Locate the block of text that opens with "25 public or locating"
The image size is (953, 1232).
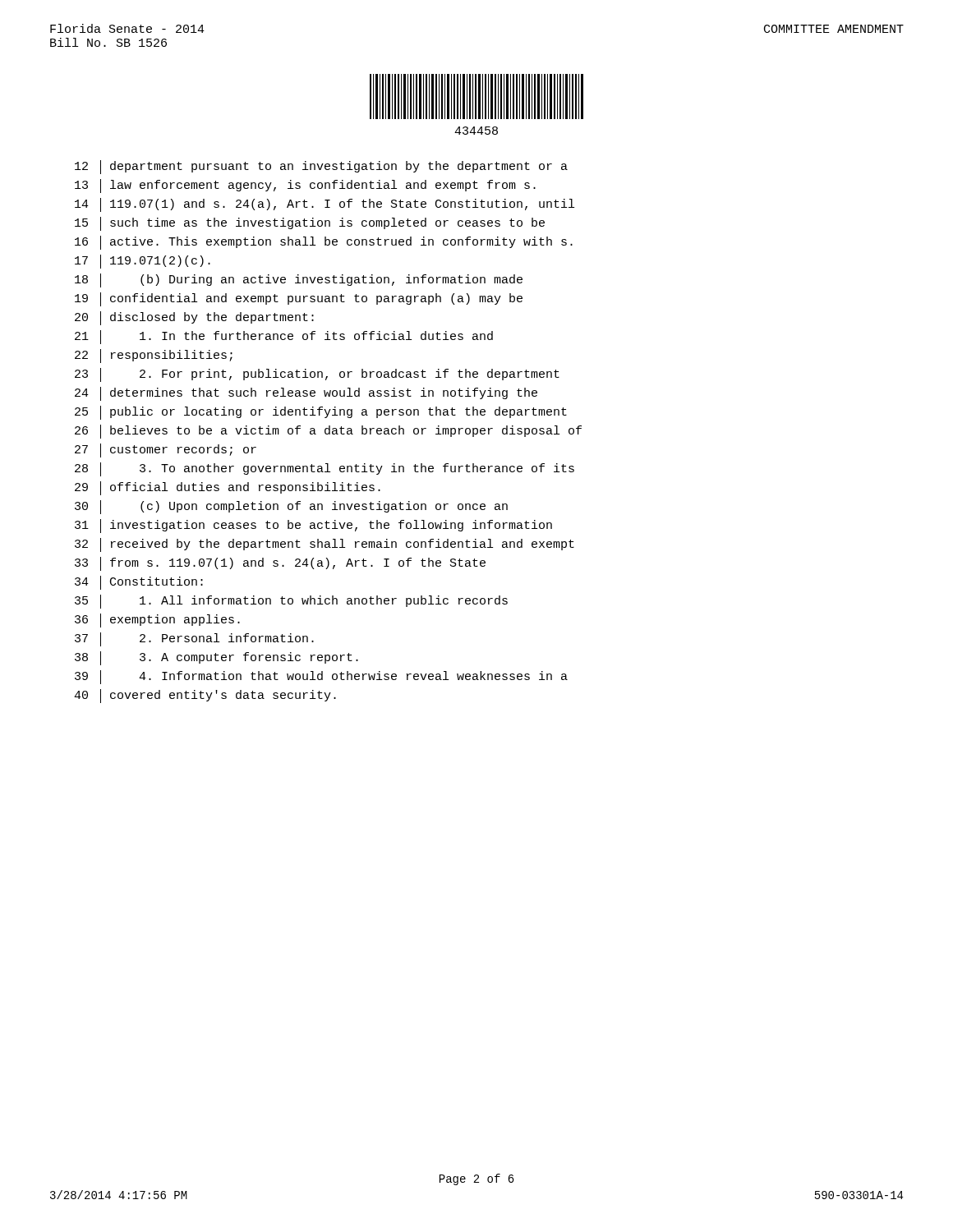[476, 413]
